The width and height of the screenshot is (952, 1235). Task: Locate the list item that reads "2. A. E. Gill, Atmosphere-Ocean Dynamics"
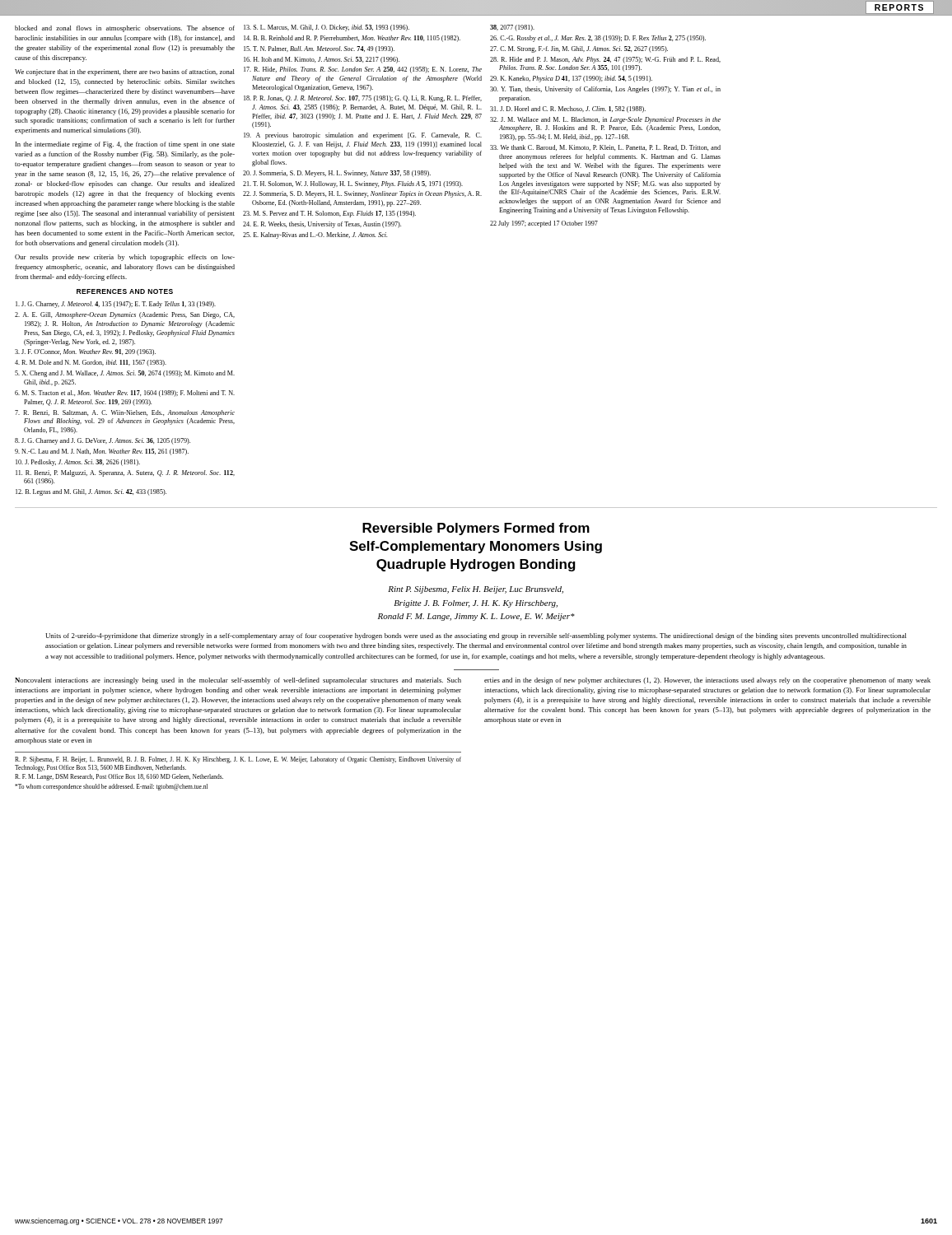coord(125,328)
